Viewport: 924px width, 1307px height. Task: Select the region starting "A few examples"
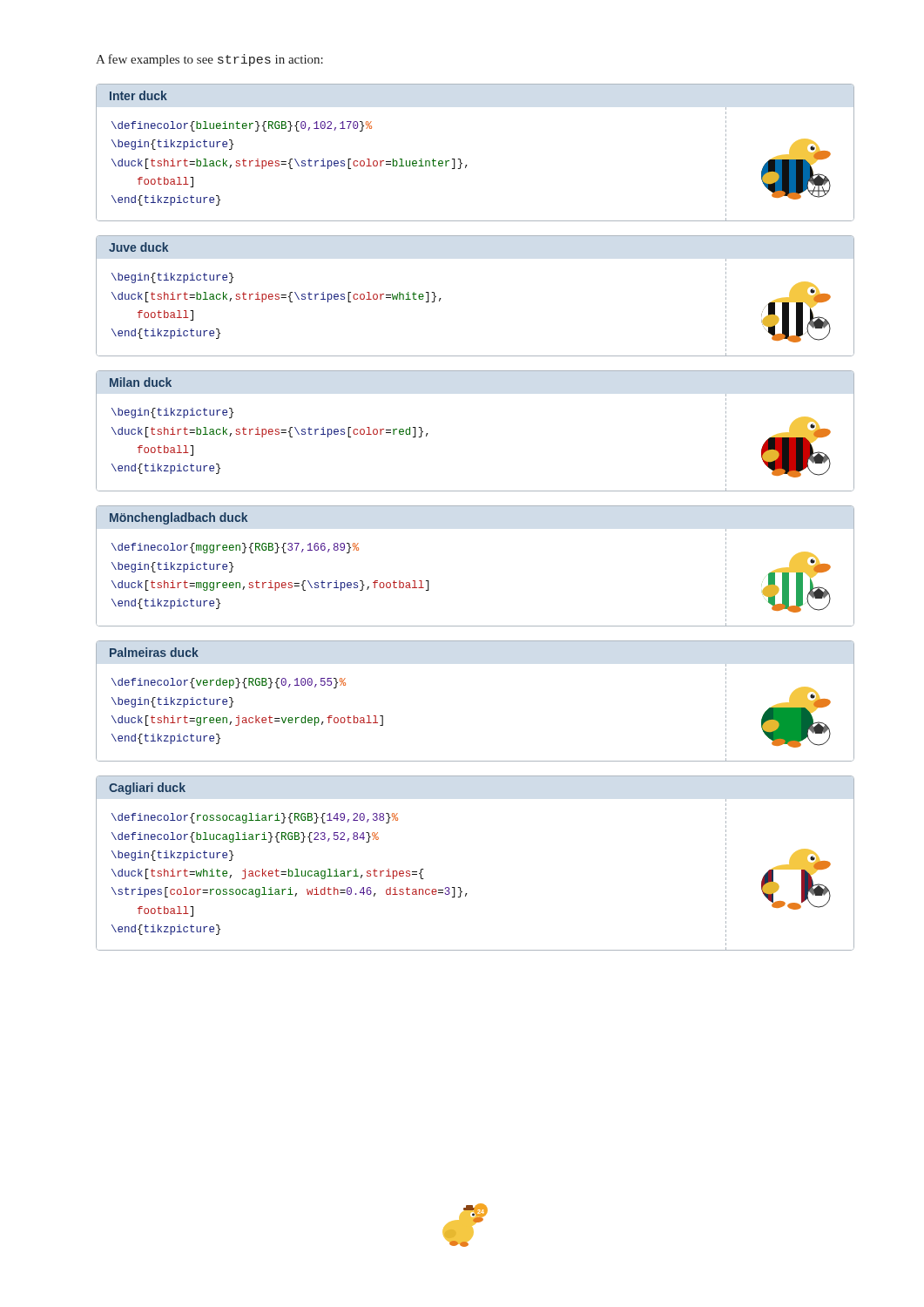tap(210, 60)
